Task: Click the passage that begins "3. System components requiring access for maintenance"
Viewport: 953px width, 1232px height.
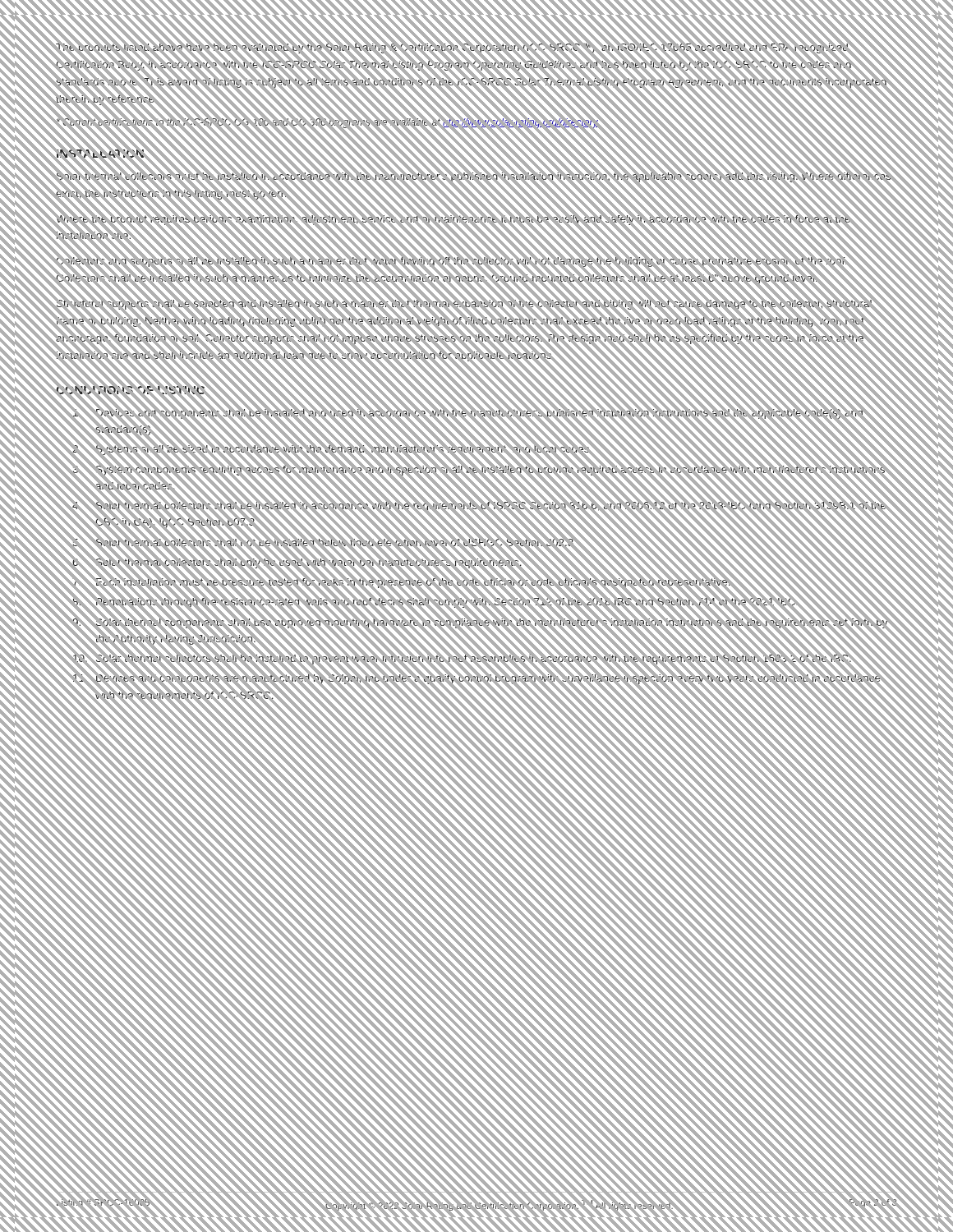Action: (x=485, y=478)
